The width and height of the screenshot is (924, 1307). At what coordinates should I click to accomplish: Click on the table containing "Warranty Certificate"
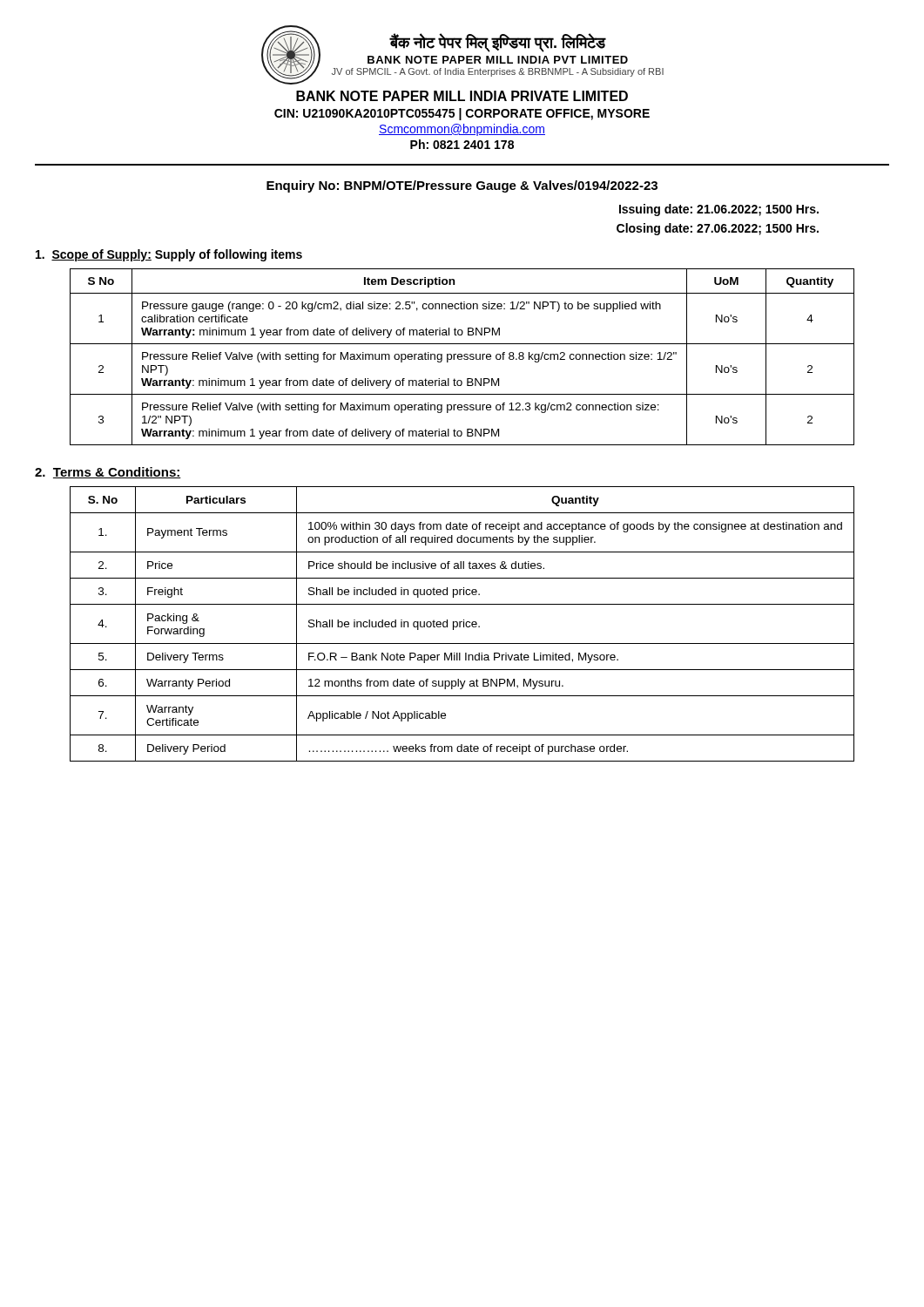462,624
